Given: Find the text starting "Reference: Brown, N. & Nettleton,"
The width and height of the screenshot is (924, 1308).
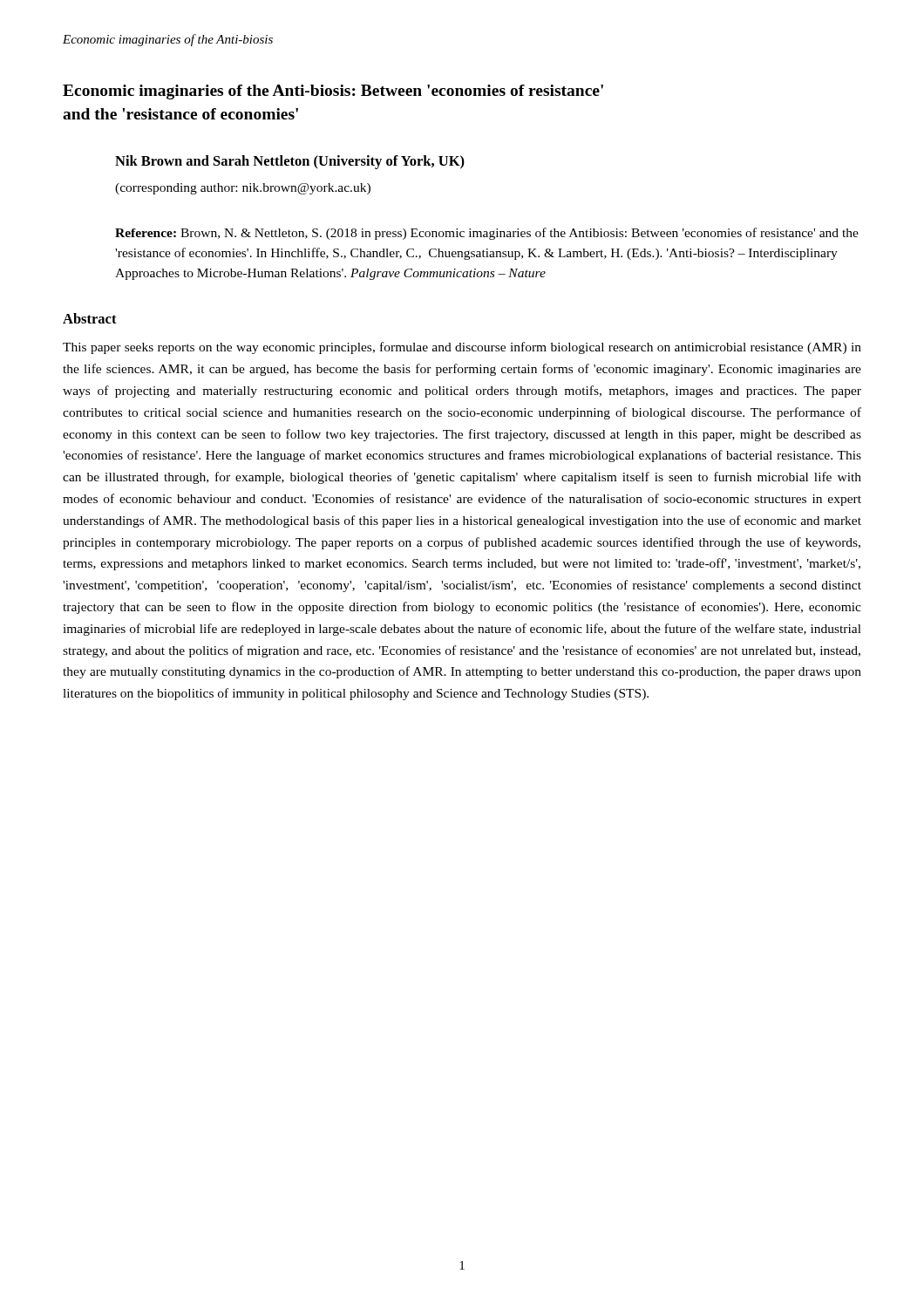Looking at the screenshot, I should [x=488, y=252].
